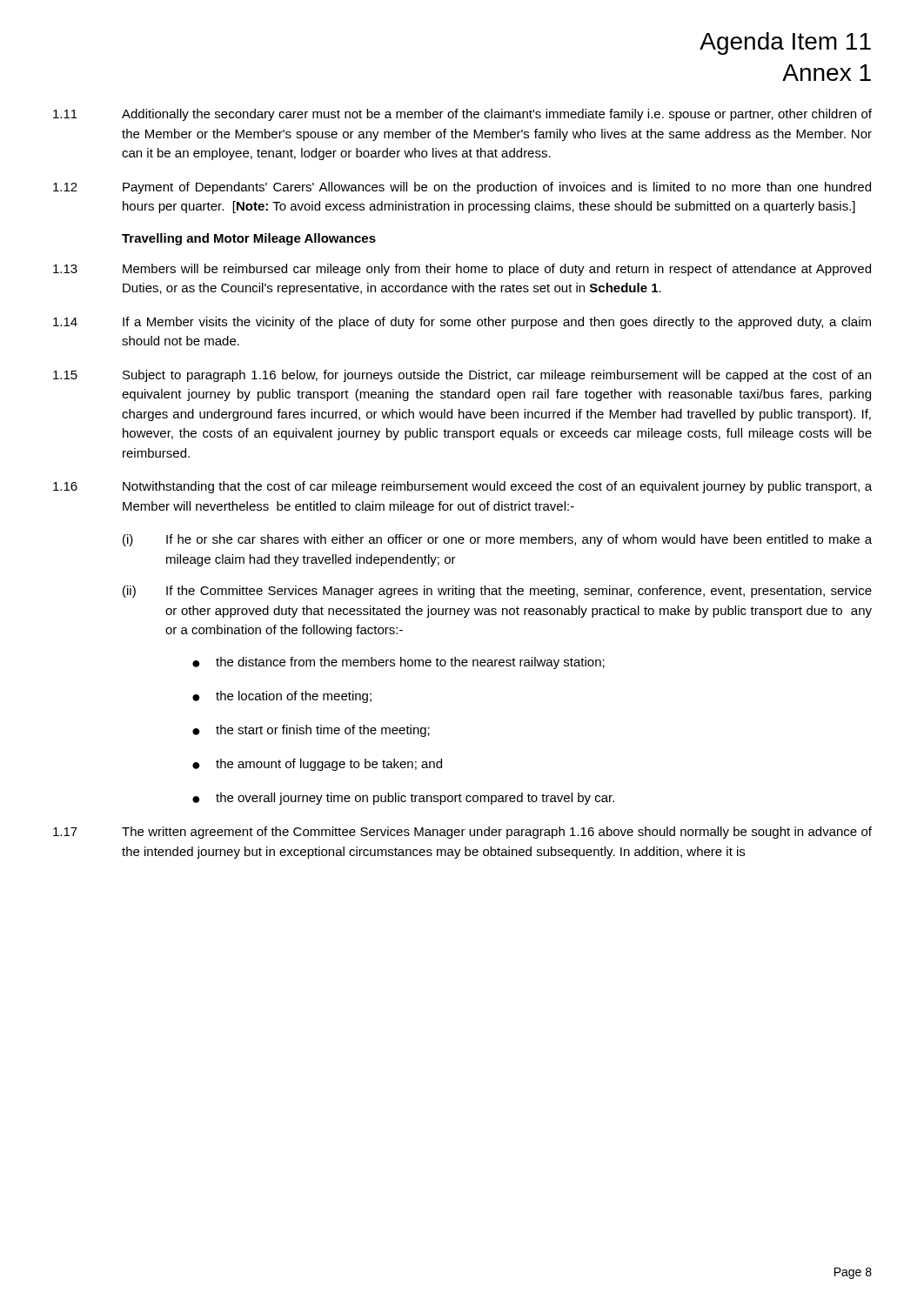Find the passage starting "● the location of the meeting;"

[282, 697]
